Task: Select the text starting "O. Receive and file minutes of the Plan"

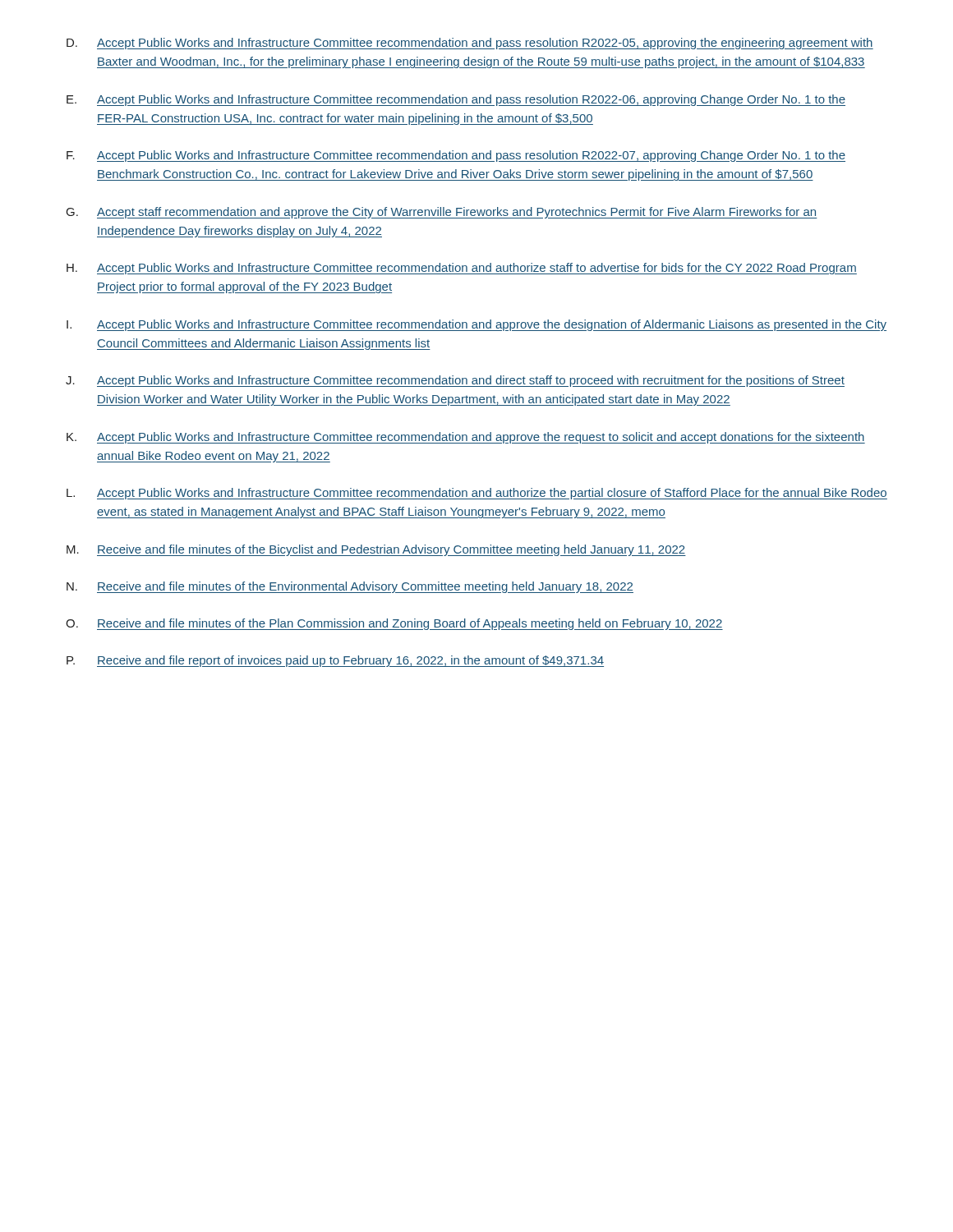Action: click(x=476, y=623)
